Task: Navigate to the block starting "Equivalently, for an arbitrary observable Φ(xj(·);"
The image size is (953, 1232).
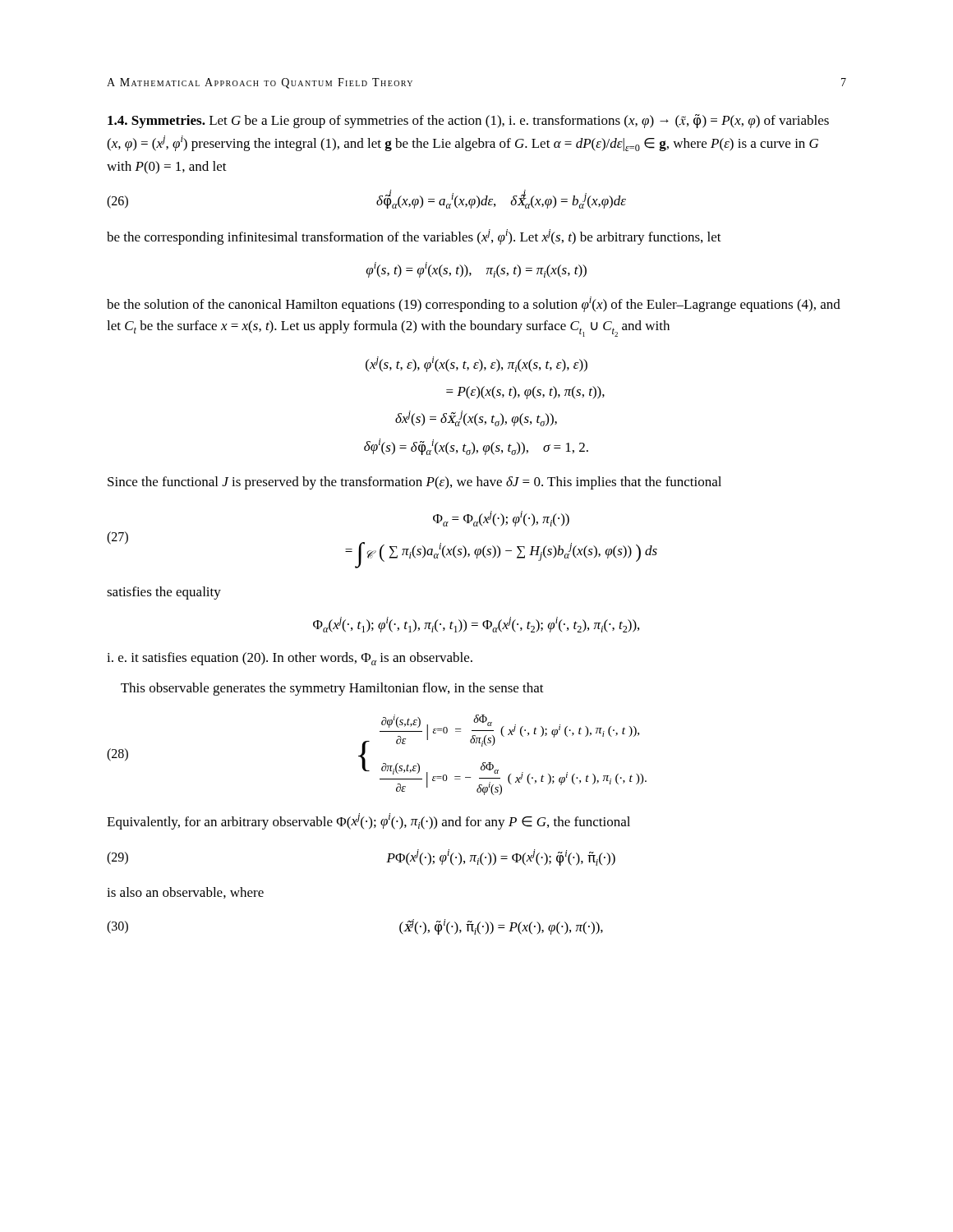Action: [369, 821]
